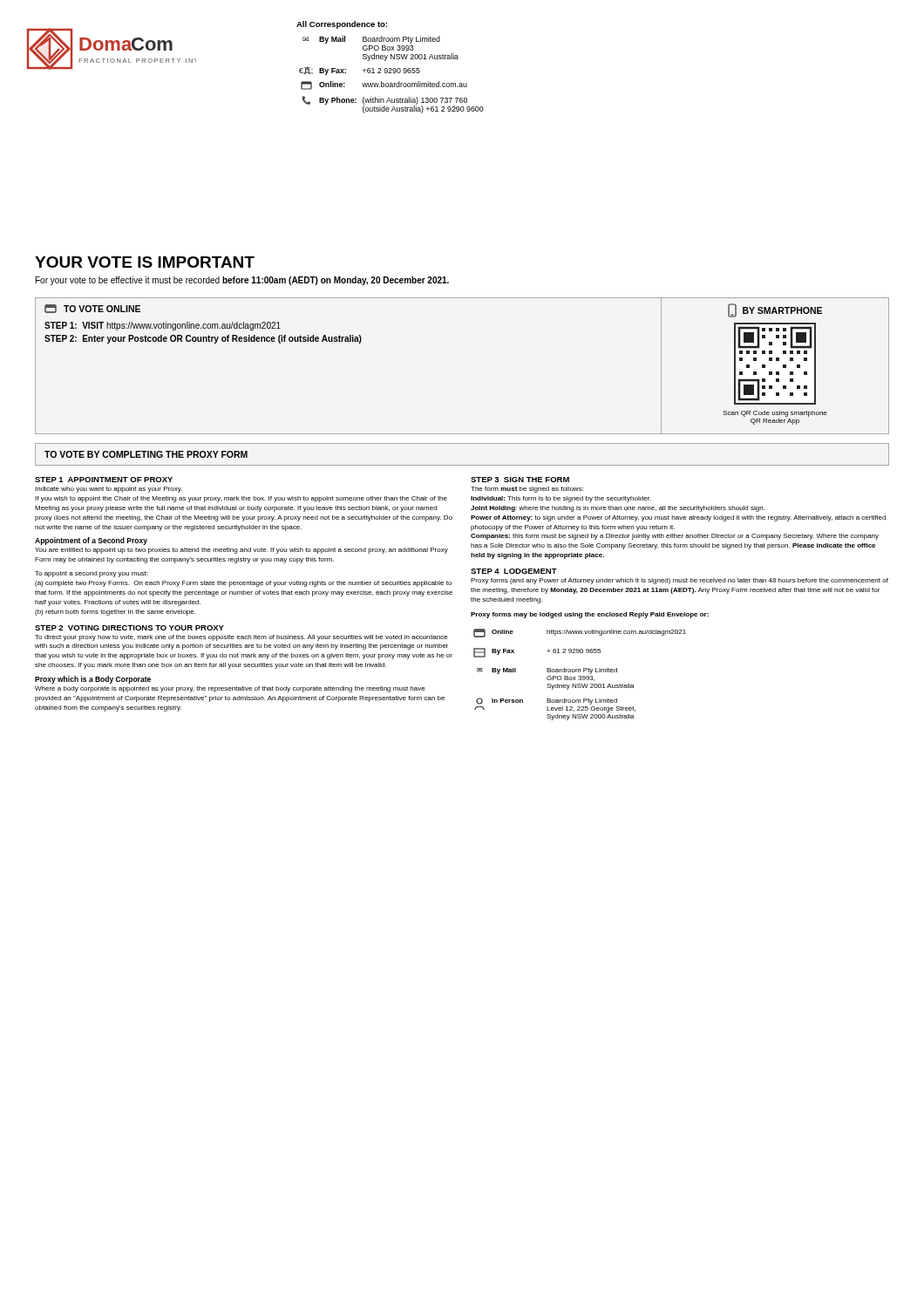This screenshot has height=1308, width=924.
Task: Find the logo
Action: coord(118,50)
